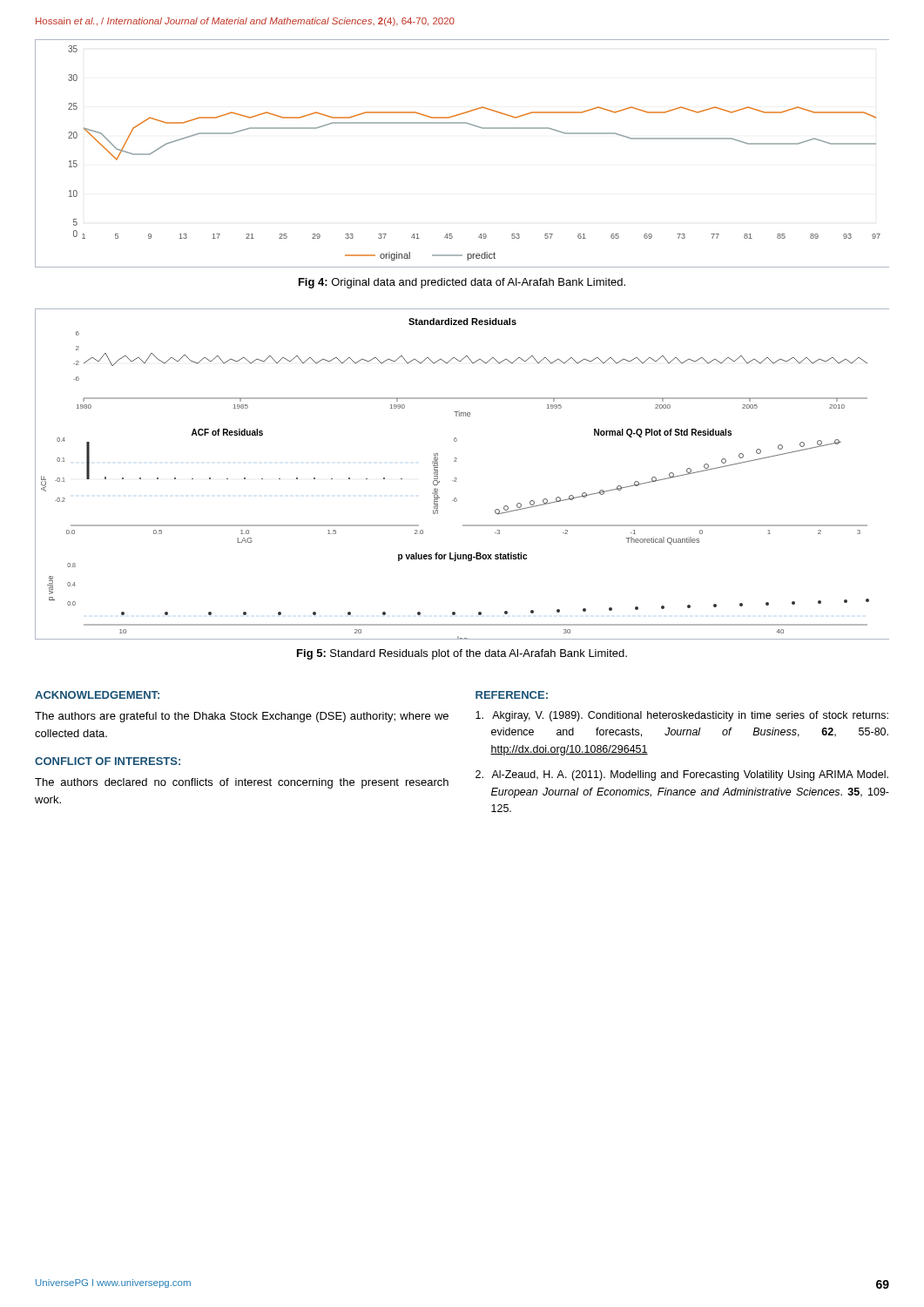
Task: Find the section header that says "CONFLICT OF INTERESTS:"
Action: [108, 761]
